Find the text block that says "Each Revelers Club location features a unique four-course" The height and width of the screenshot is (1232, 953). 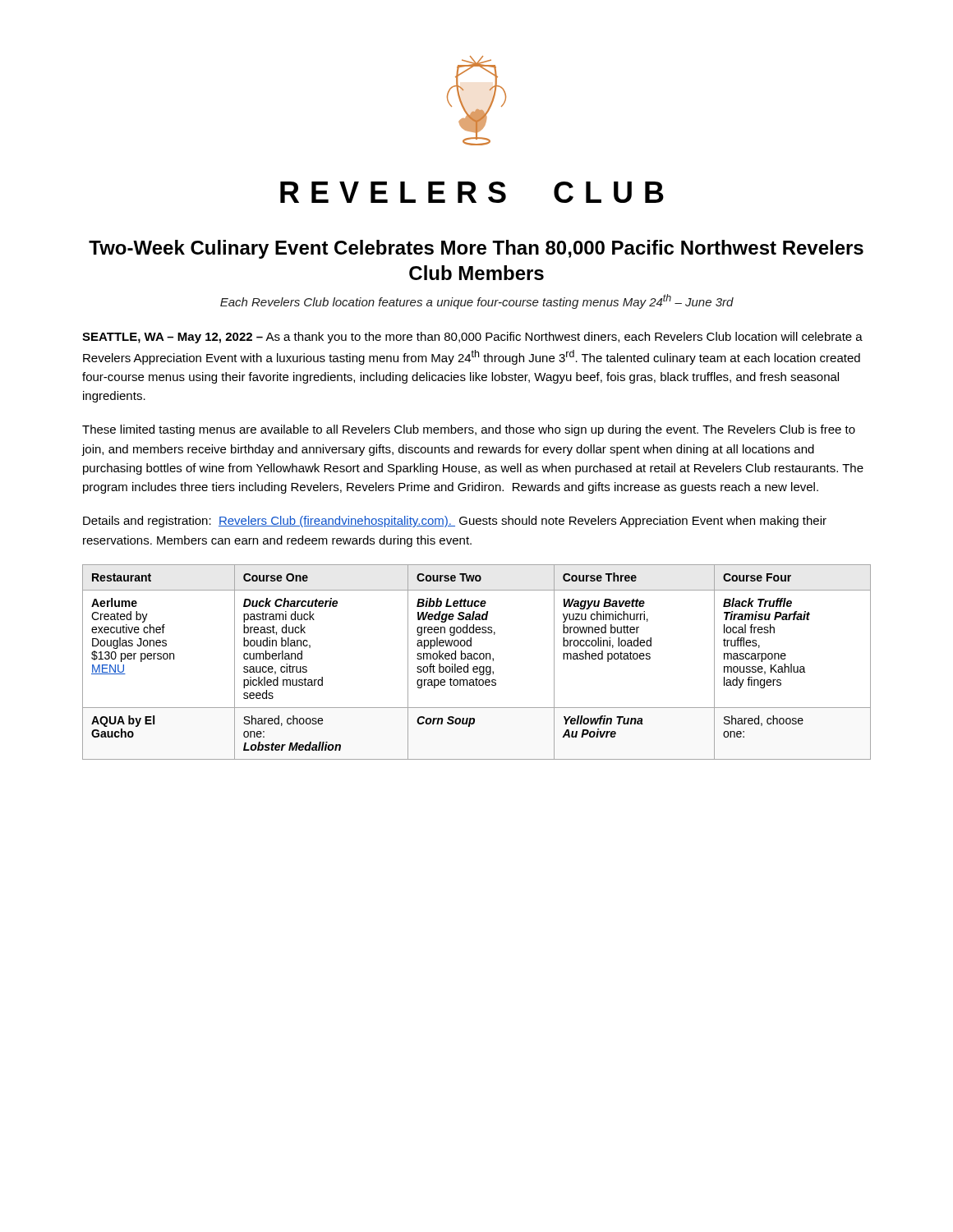point(476,301)
